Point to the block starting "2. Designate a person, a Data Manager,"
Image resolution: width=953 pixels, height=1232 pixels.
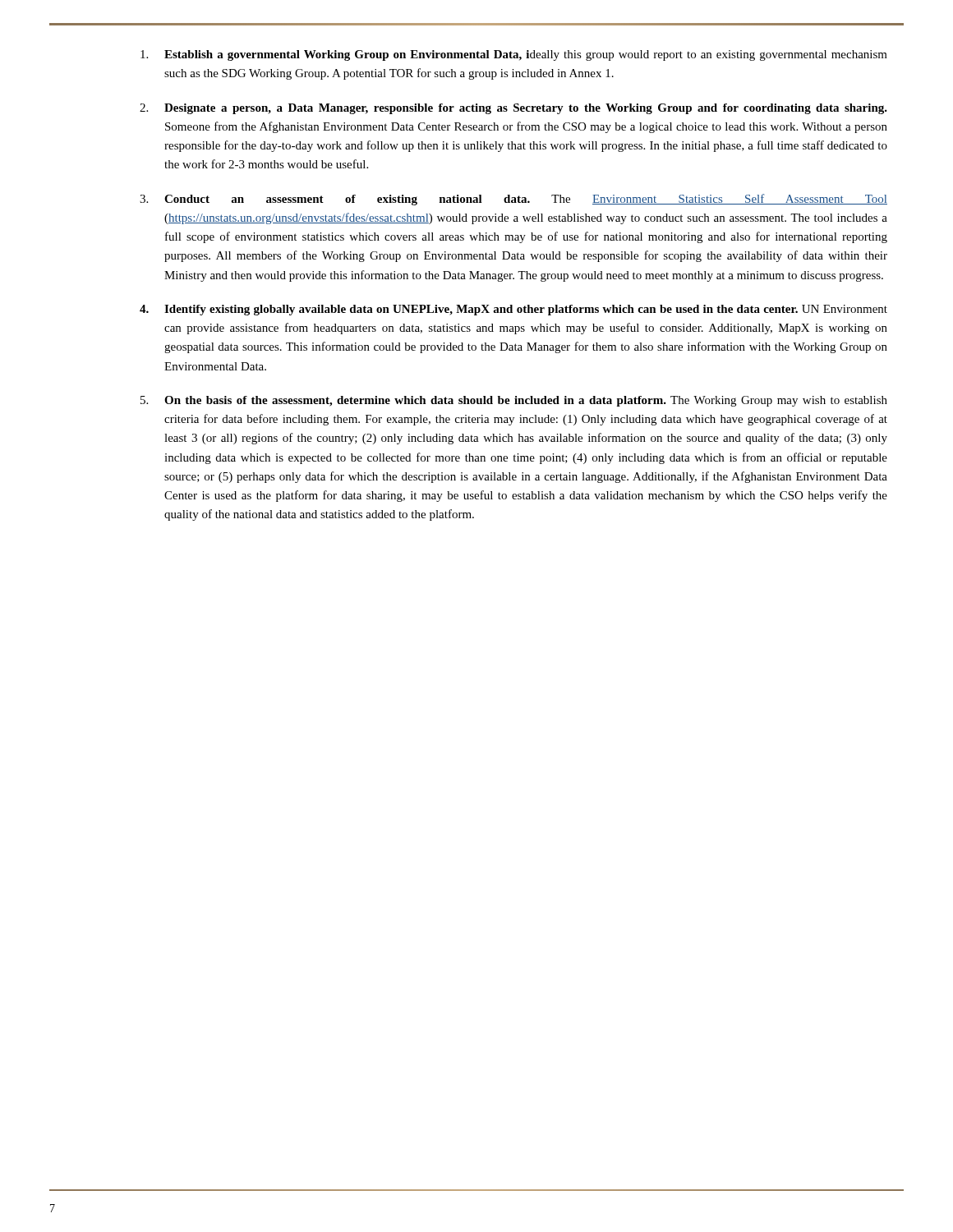pos(513,136)
